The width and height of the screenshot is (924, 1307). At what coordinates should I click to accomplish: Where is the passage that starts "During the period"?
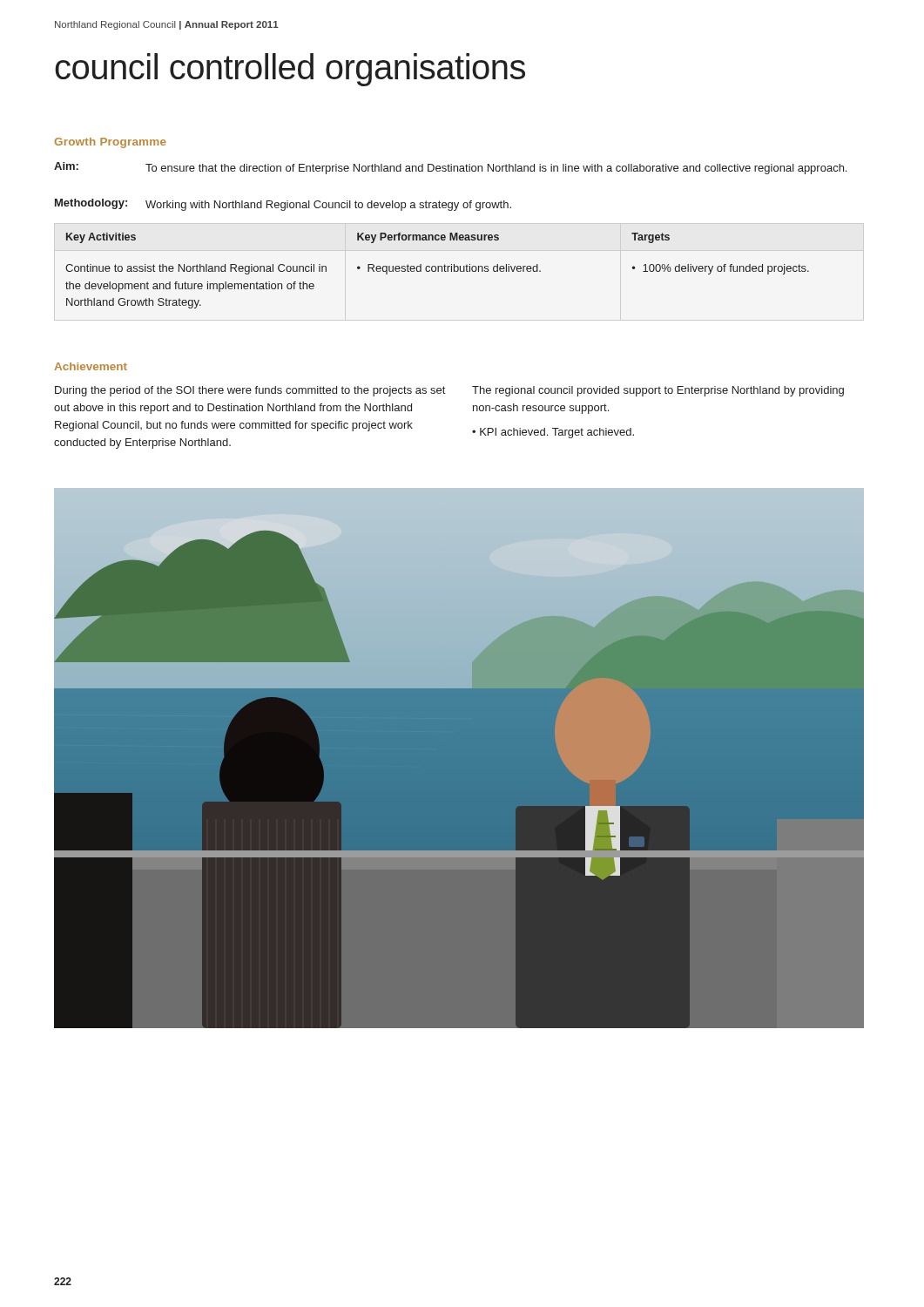tap(250, 416)
